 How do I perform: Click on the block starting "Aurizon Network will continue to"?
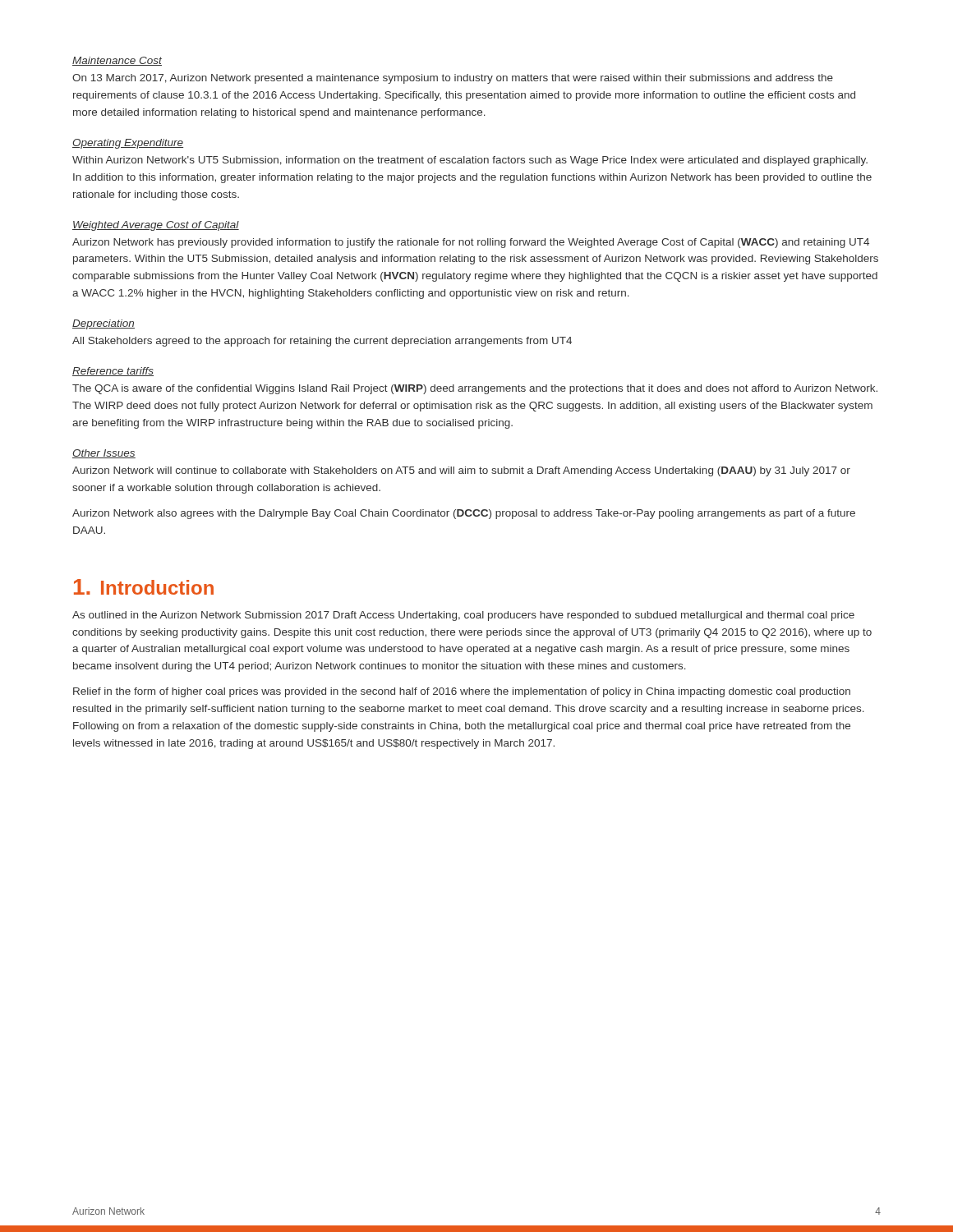(461, 479)
